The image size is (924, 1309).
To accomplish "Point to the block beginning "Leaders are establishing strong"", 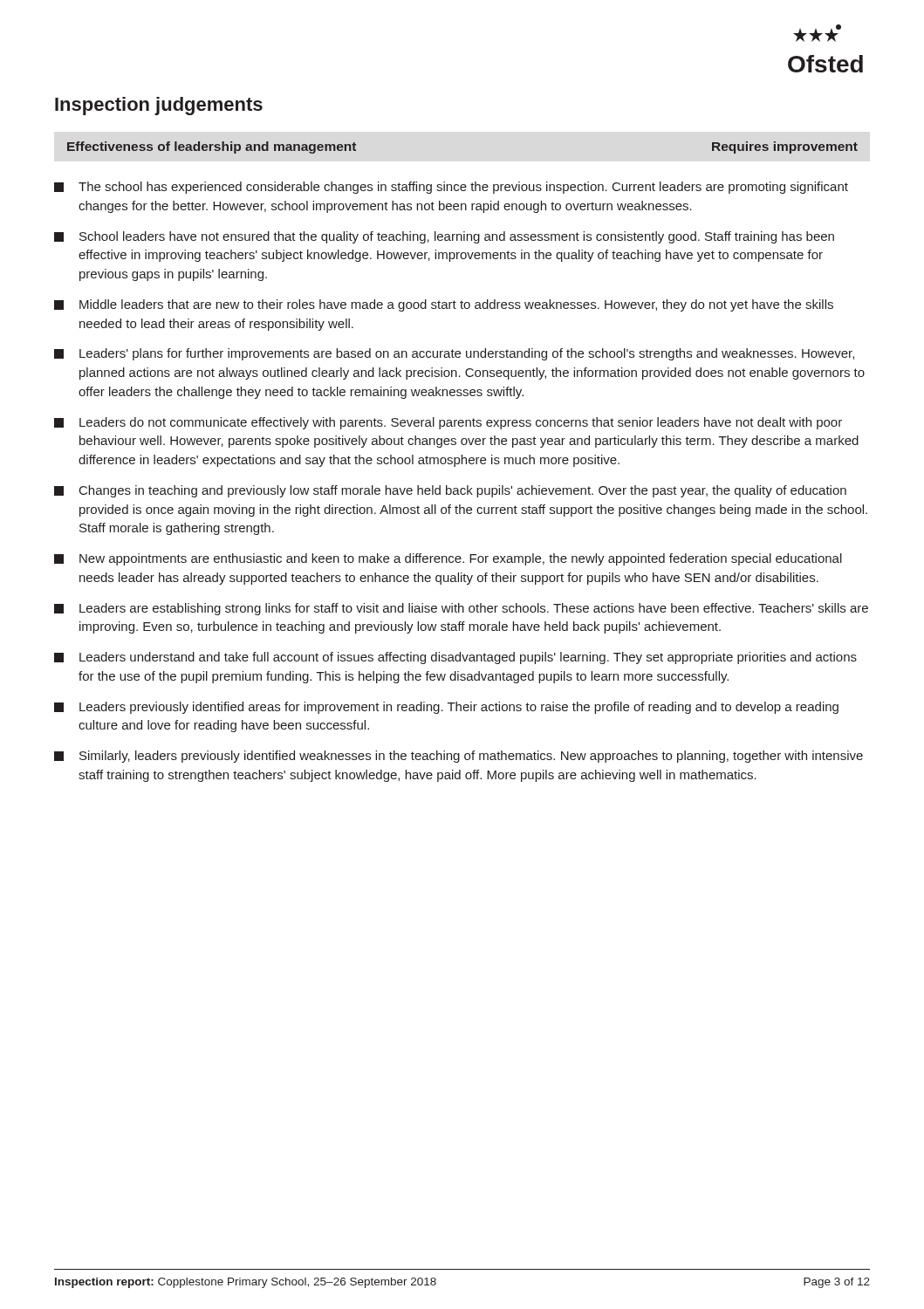I will click(x=462, y=617).
